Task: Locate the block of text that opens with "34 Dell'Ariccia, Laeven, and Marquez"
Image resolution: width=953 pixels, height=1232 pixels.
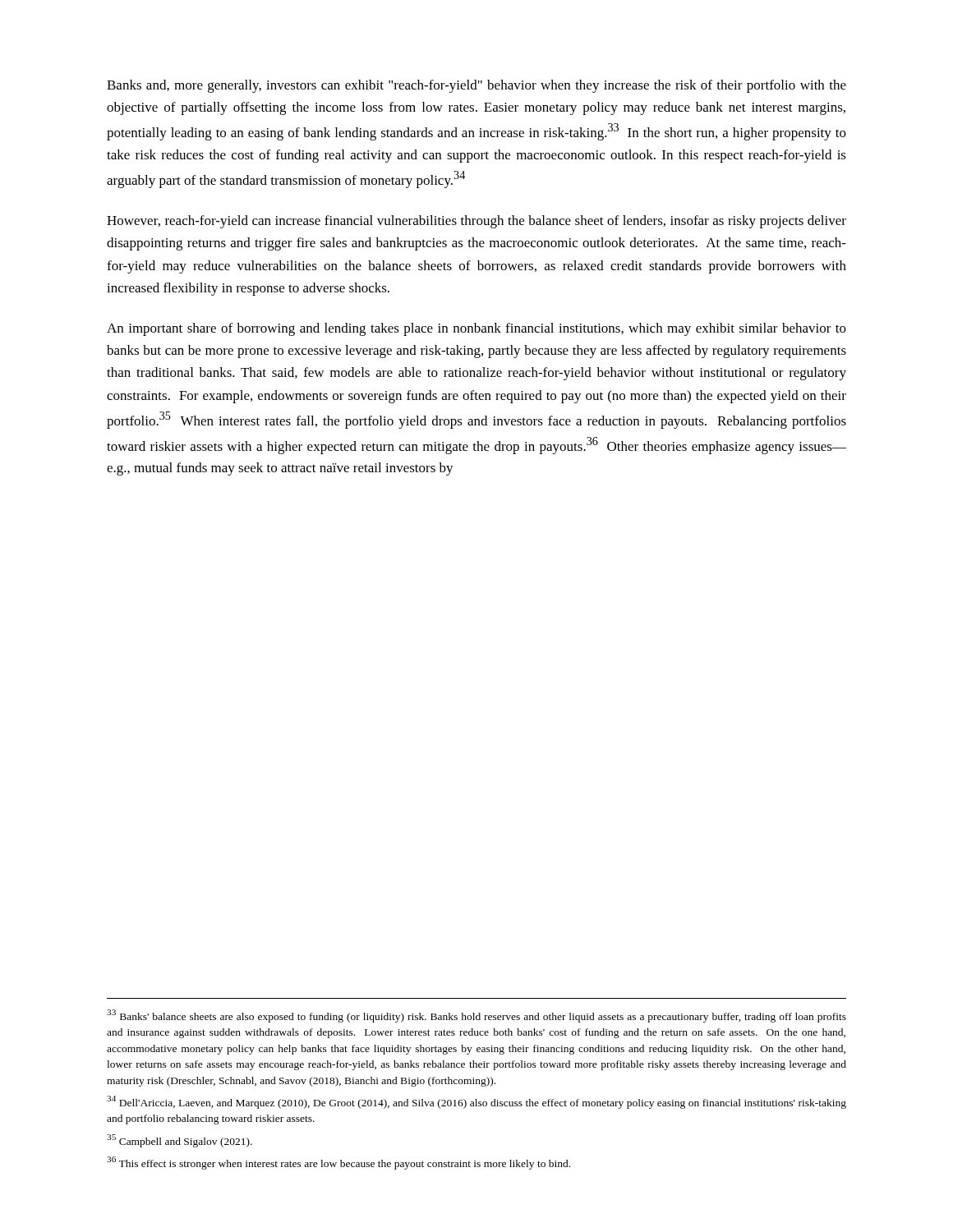Action: 476,1109
